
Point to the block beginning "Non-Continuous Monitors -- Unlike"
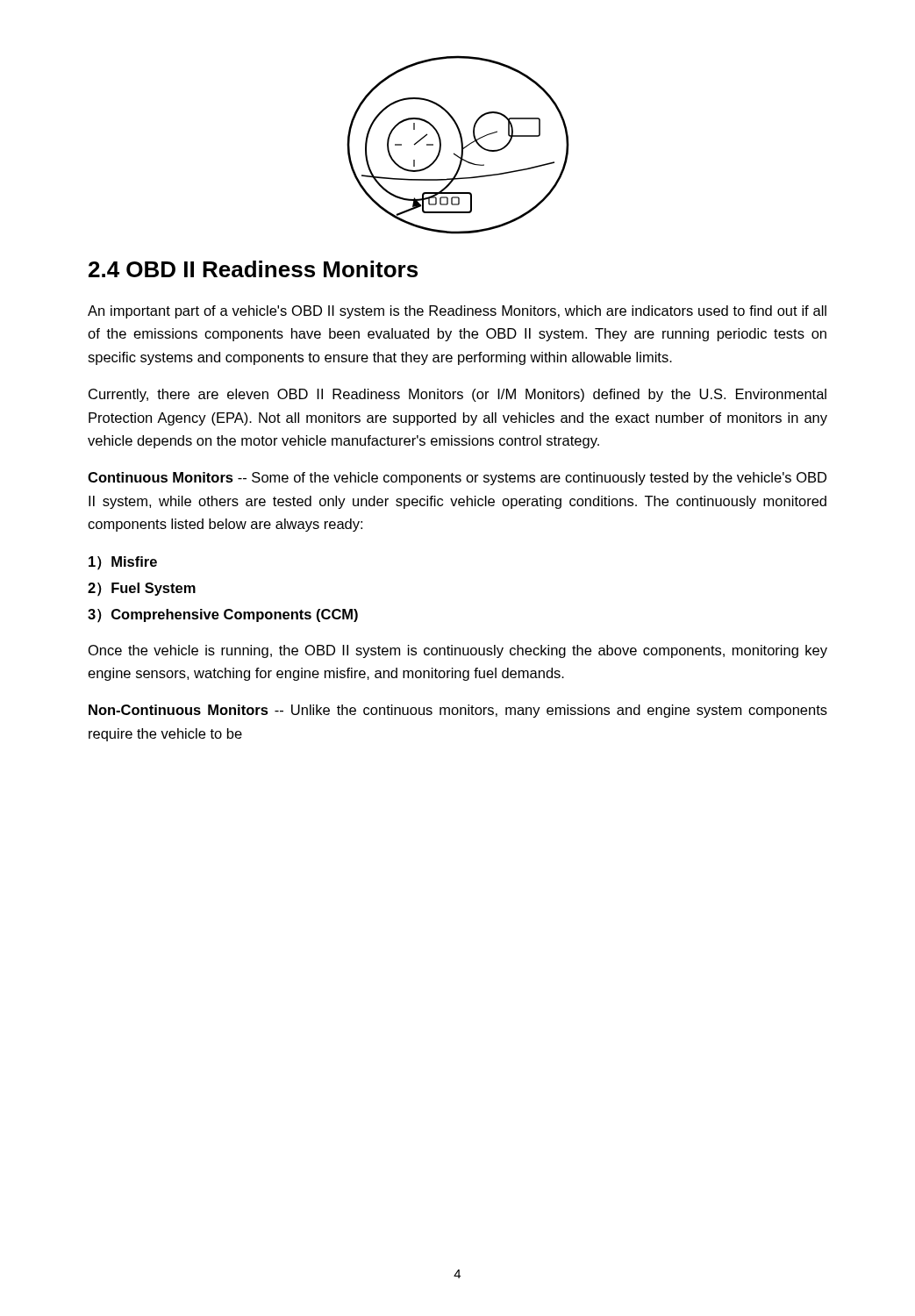(x=458, y=722)
